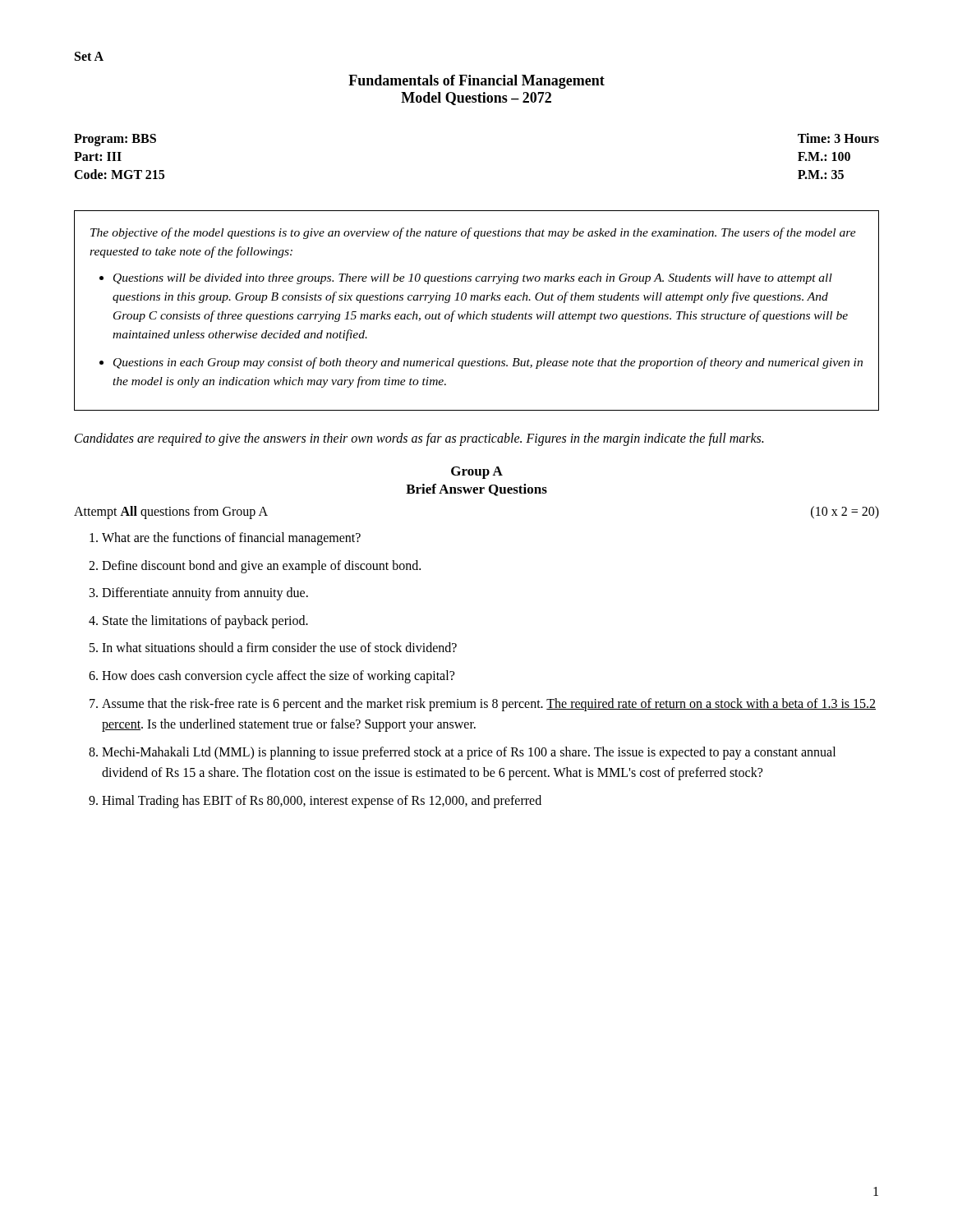Locate the title containing "Fundamentals of Financial Management"
Screen dimensions: 1232x953
(x=476, y=90)
